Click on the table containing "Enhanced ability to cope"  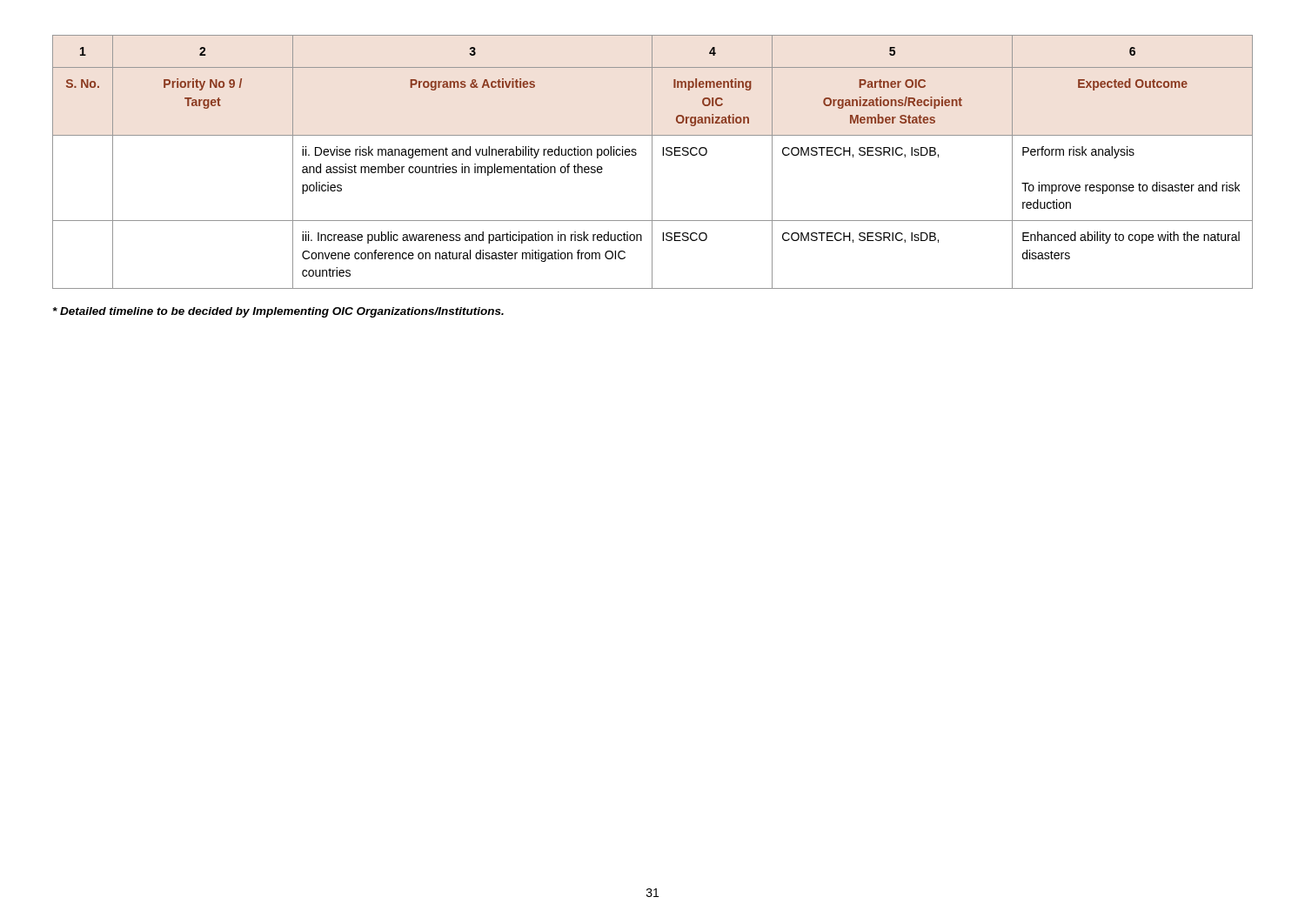(x=652, y=162)
